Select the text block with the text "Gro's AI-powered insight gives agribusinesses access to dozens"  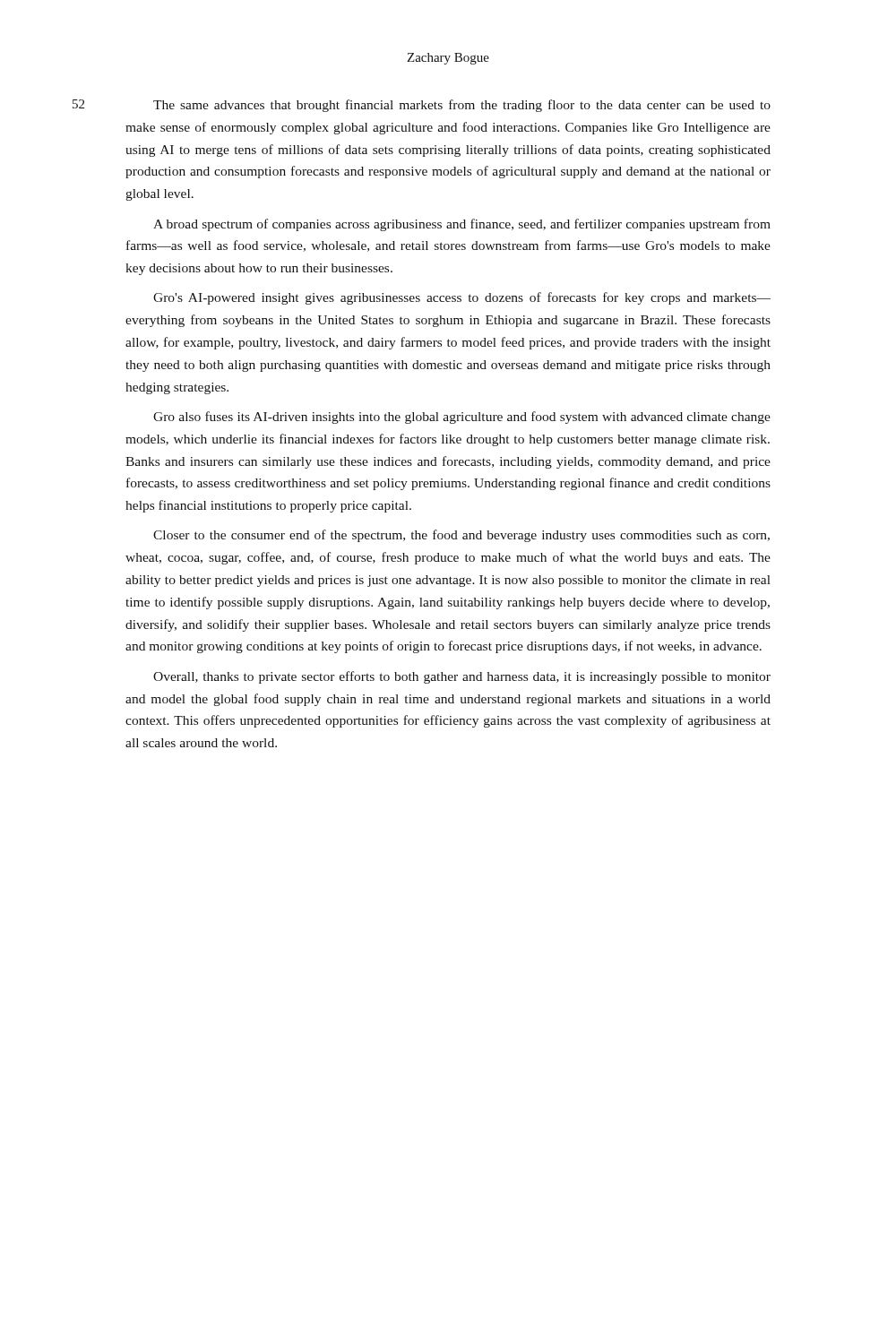[x=448, y=342]
